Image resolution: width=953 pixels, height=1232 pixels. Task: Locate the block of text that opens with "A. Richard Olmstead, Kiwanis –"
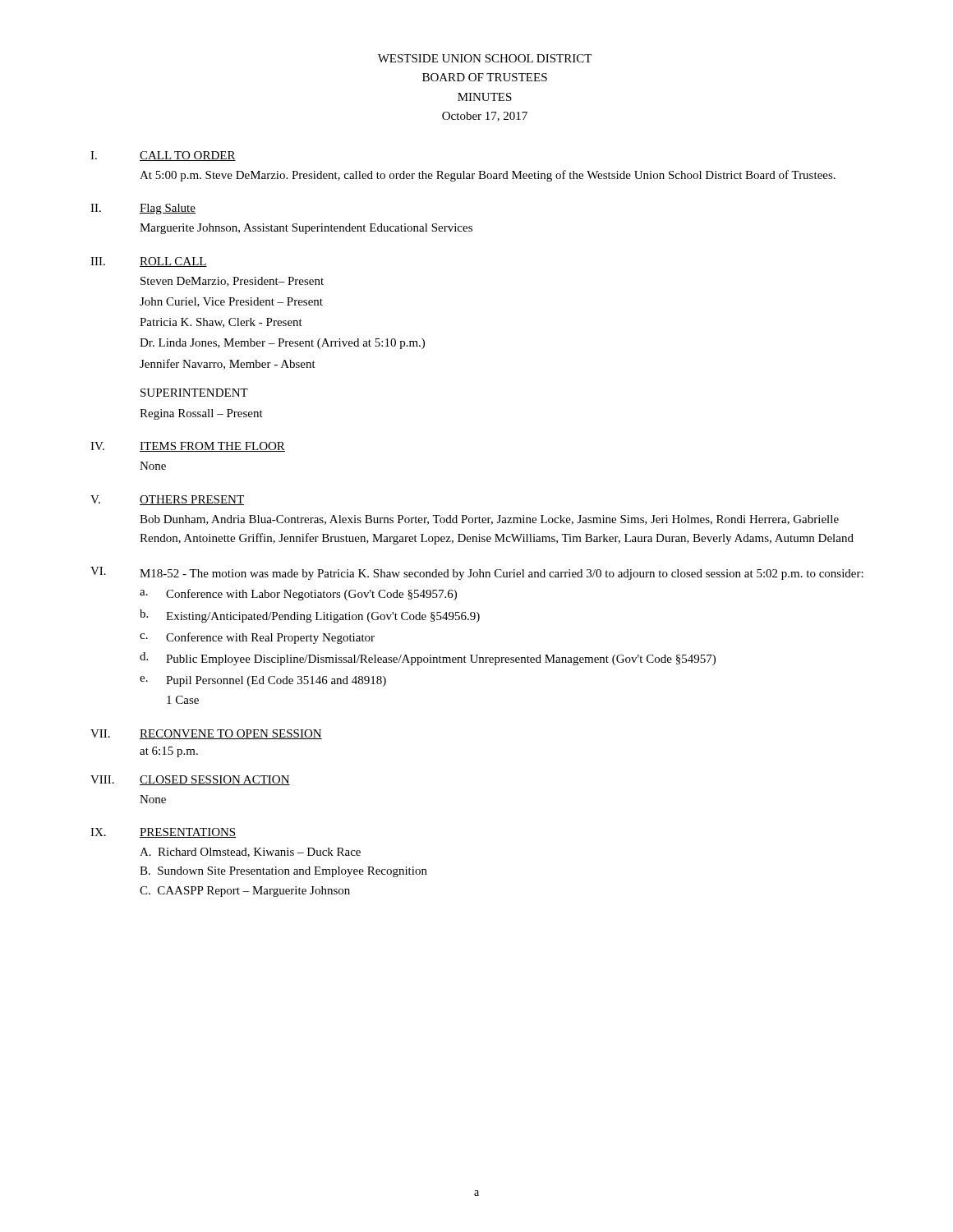tap(250, 853)
